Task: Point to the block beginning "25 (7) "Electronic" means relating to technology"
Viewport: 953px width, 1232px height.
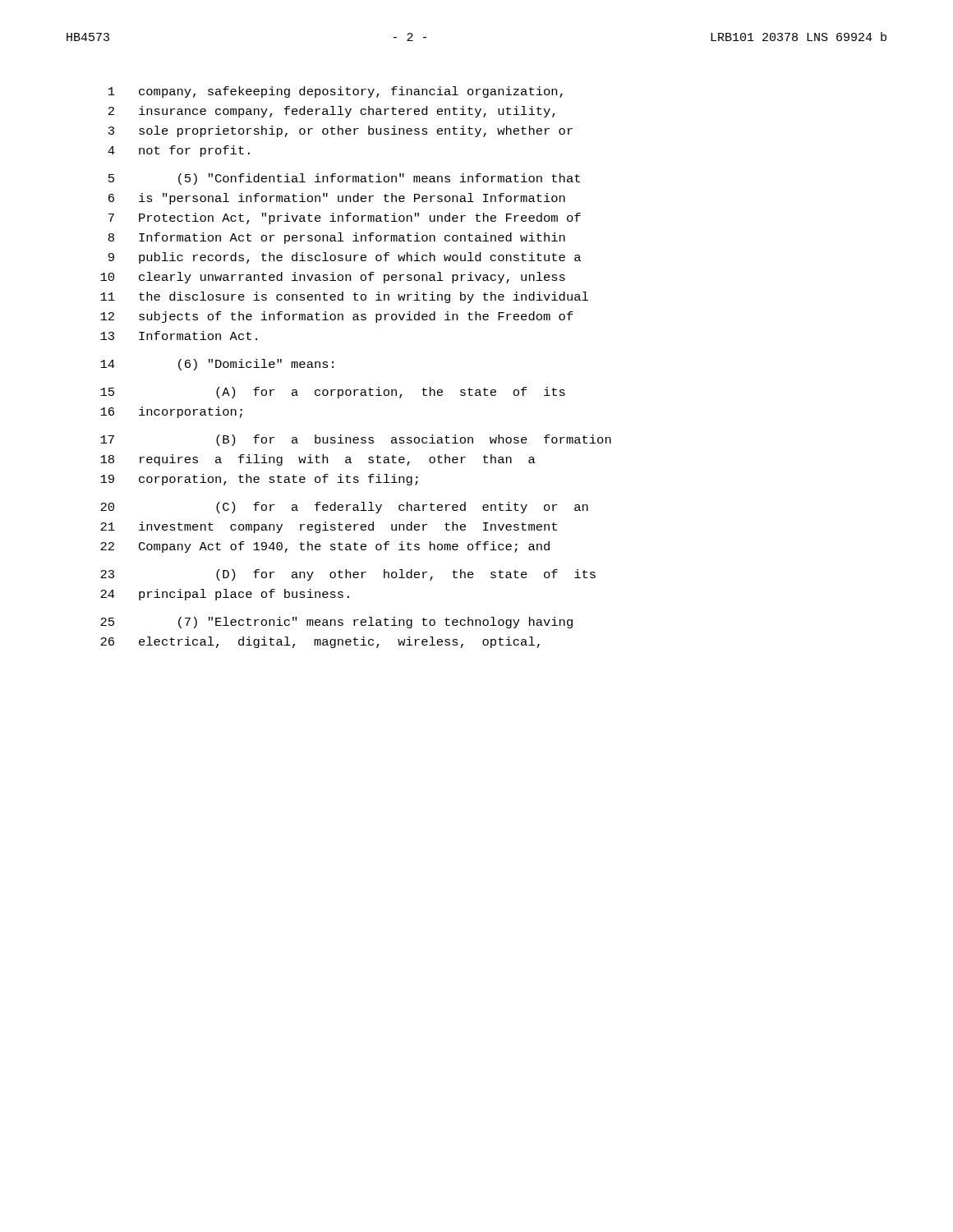Action: click(476, 633)
